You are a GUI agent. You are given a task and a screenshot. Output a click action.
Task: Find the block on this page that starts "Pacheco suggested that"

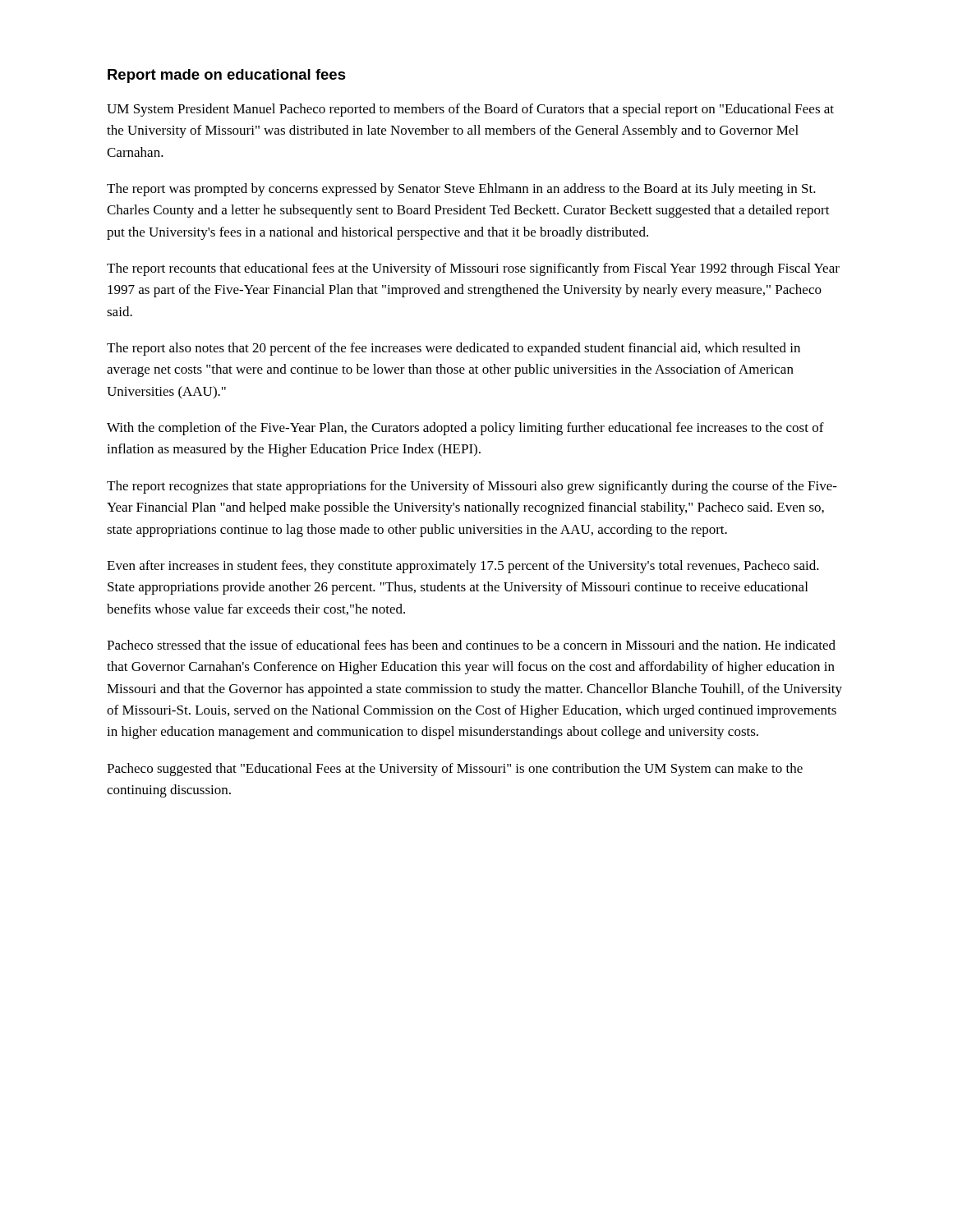[x=455, y=779]
